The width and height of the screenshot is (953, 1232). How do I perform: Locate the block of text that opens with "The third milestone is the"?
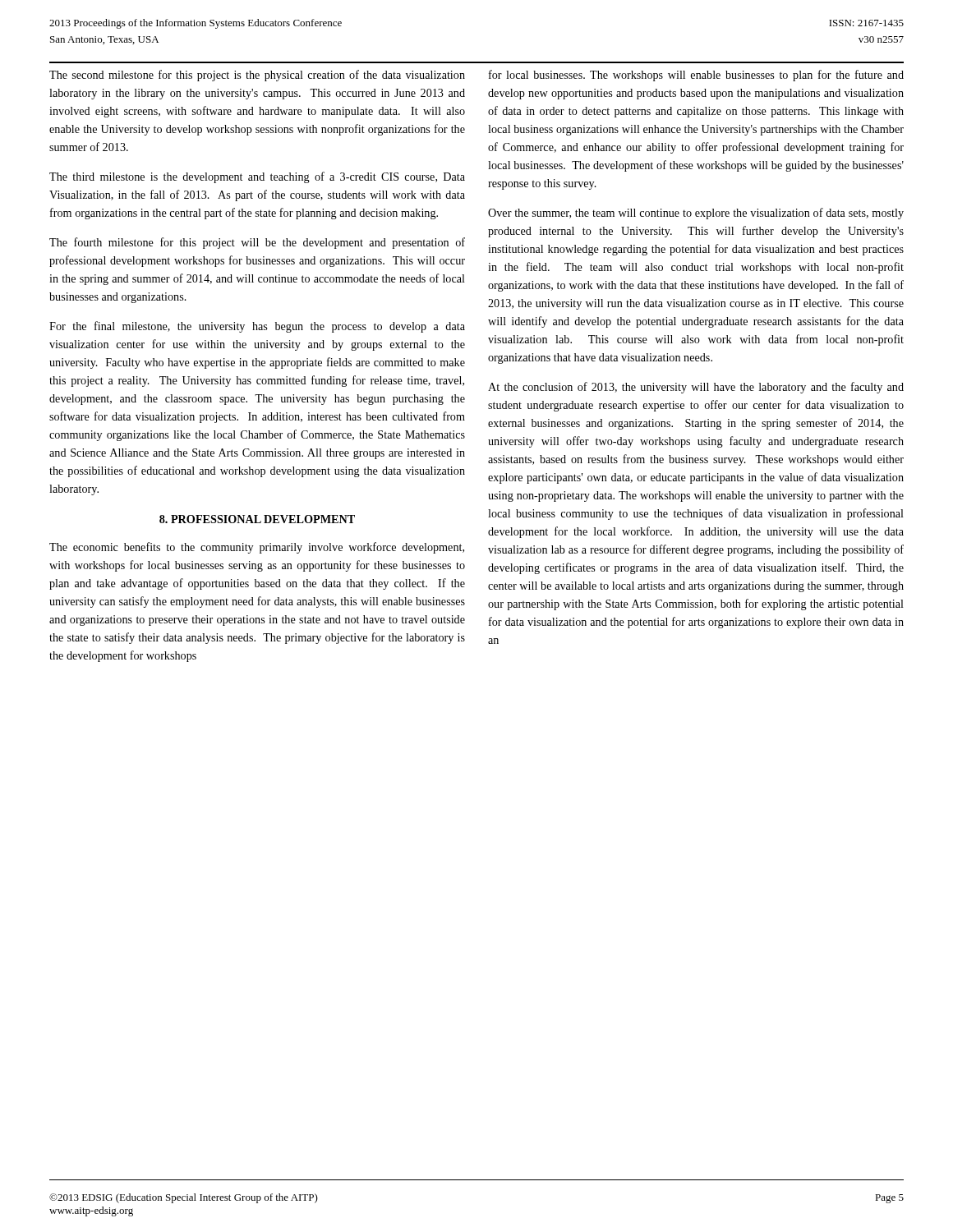coord(257,195)
